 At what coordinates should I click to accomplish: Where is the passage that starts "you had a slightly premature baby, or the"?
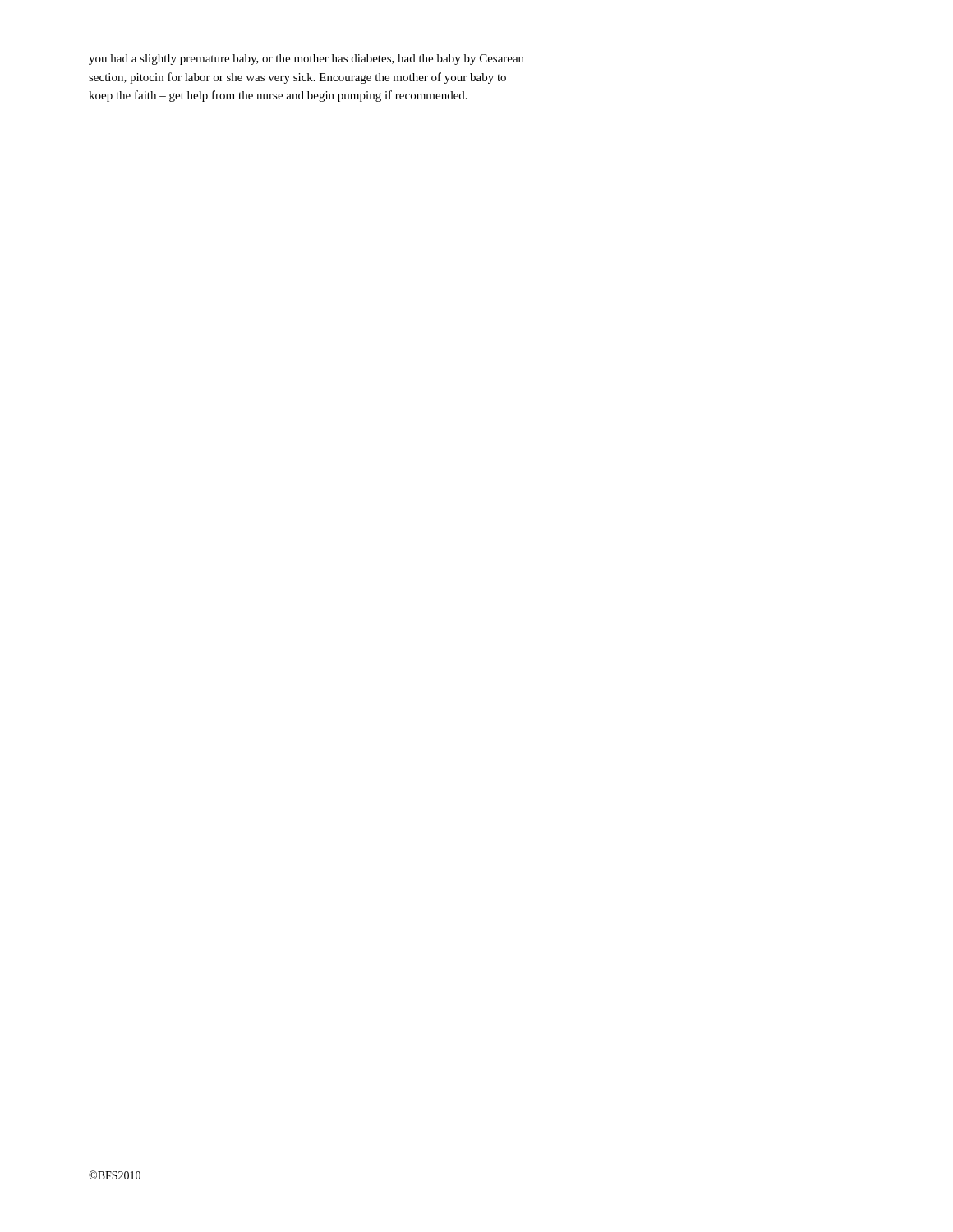point(306,77)
